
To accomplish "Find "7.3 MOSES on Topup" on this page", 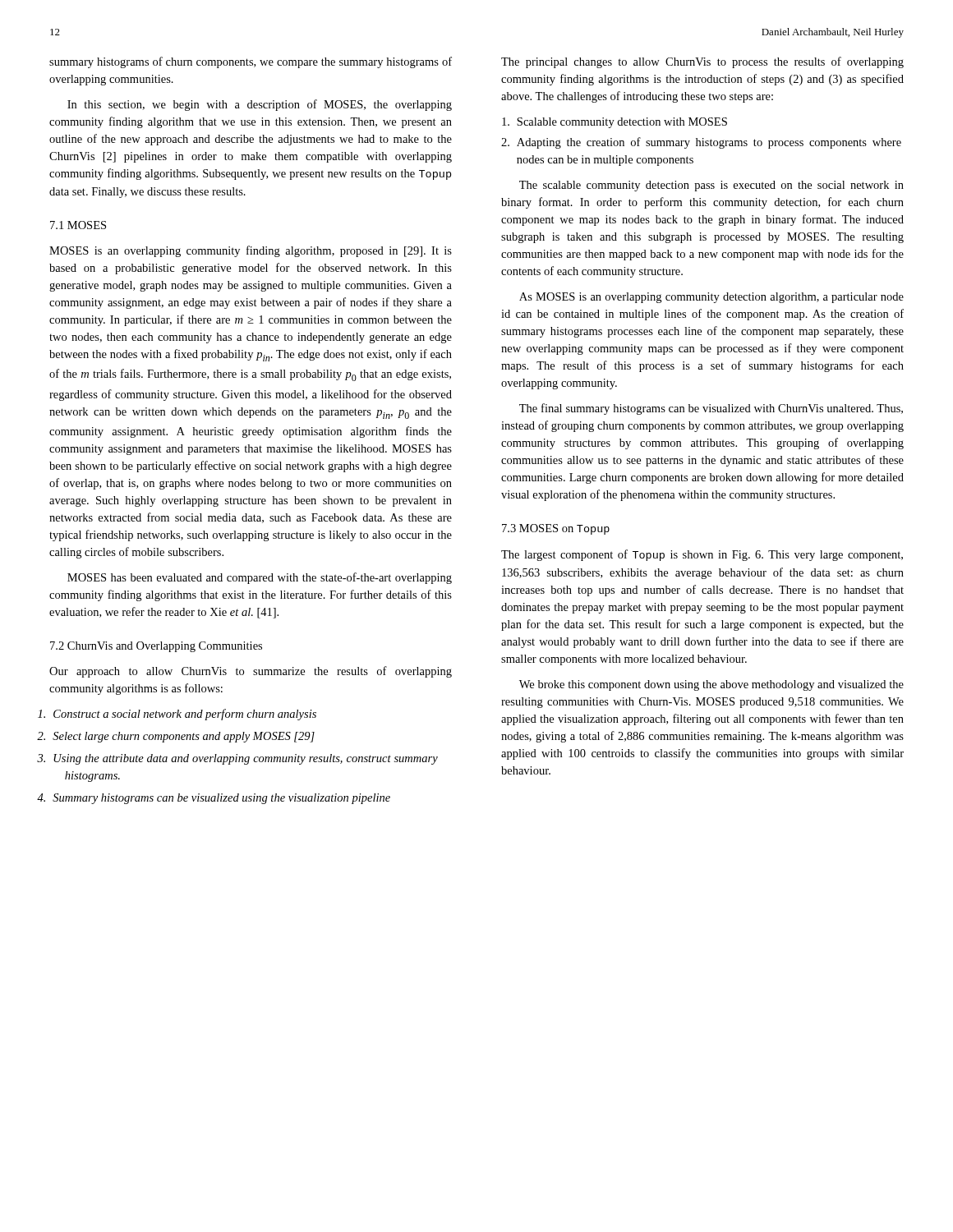I will pyautogui.click(x=556, y=529).
